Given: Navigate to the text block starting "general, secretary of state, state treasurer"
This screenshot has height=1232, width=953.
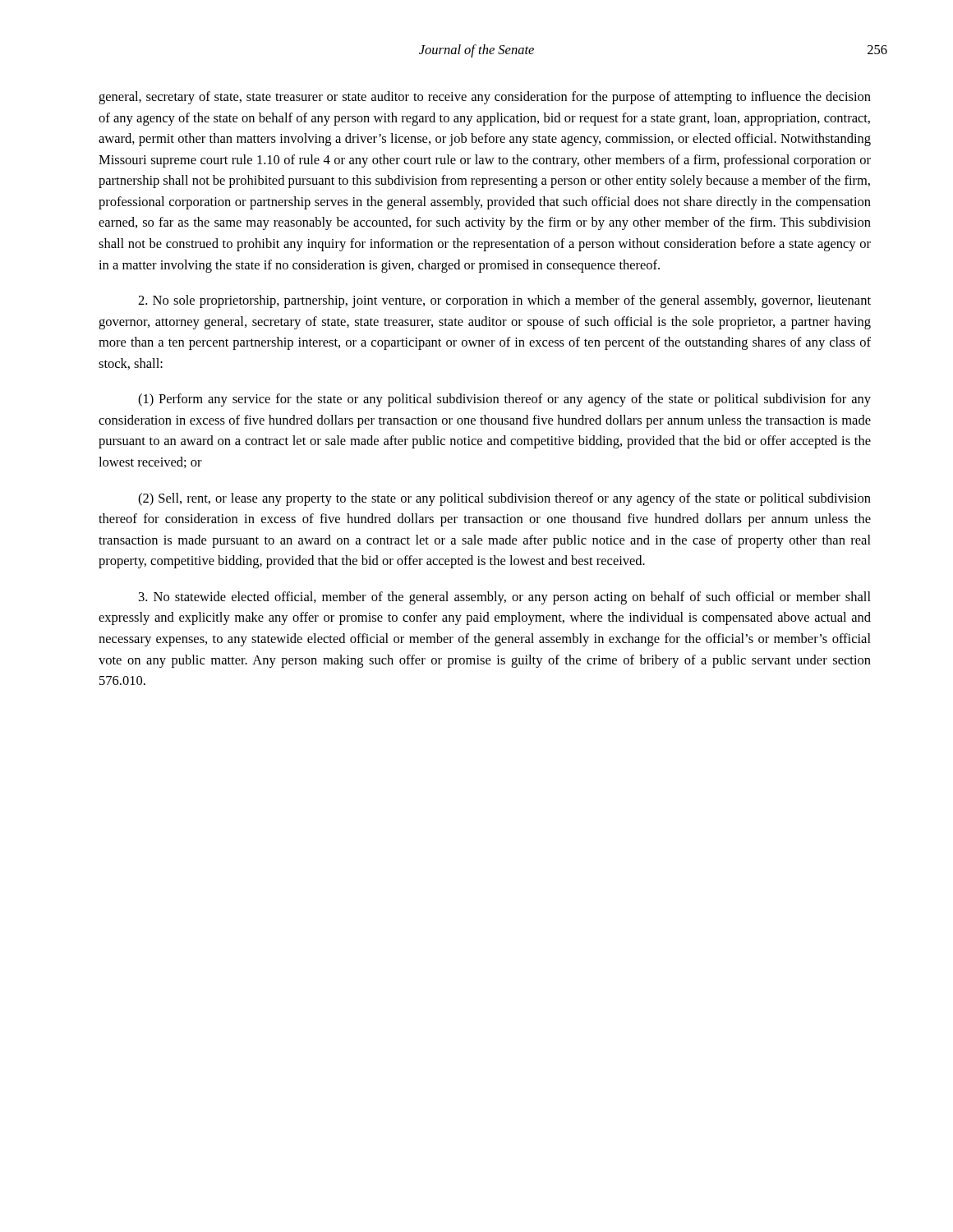Looking at the screenshot, I should (x=485, y=181).
